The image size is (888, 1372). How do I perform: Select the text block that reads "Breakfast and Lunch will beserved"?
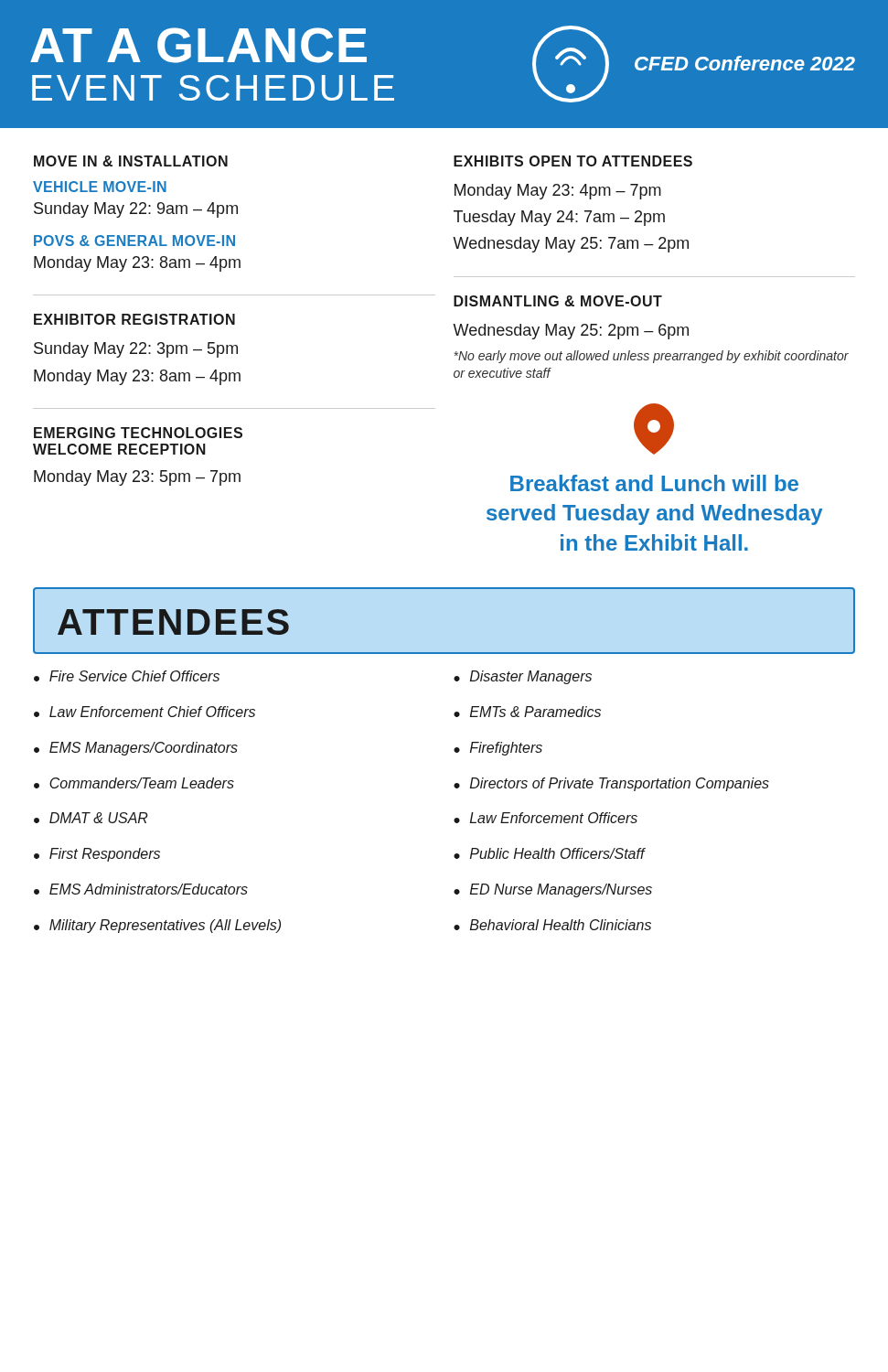coord(654,514)
